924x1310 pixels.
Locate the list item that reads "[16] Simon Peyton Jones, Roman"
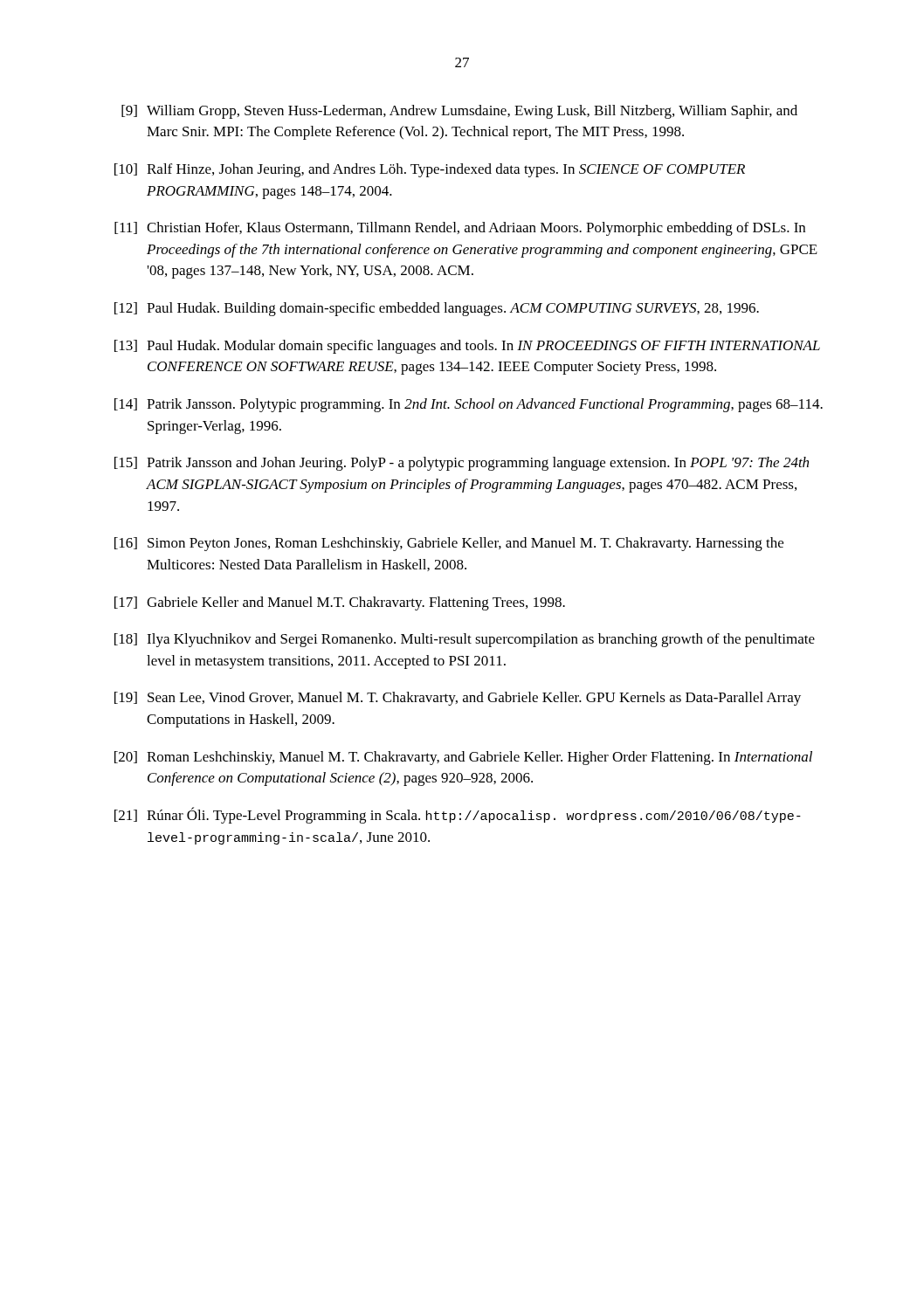pos(462,554)
